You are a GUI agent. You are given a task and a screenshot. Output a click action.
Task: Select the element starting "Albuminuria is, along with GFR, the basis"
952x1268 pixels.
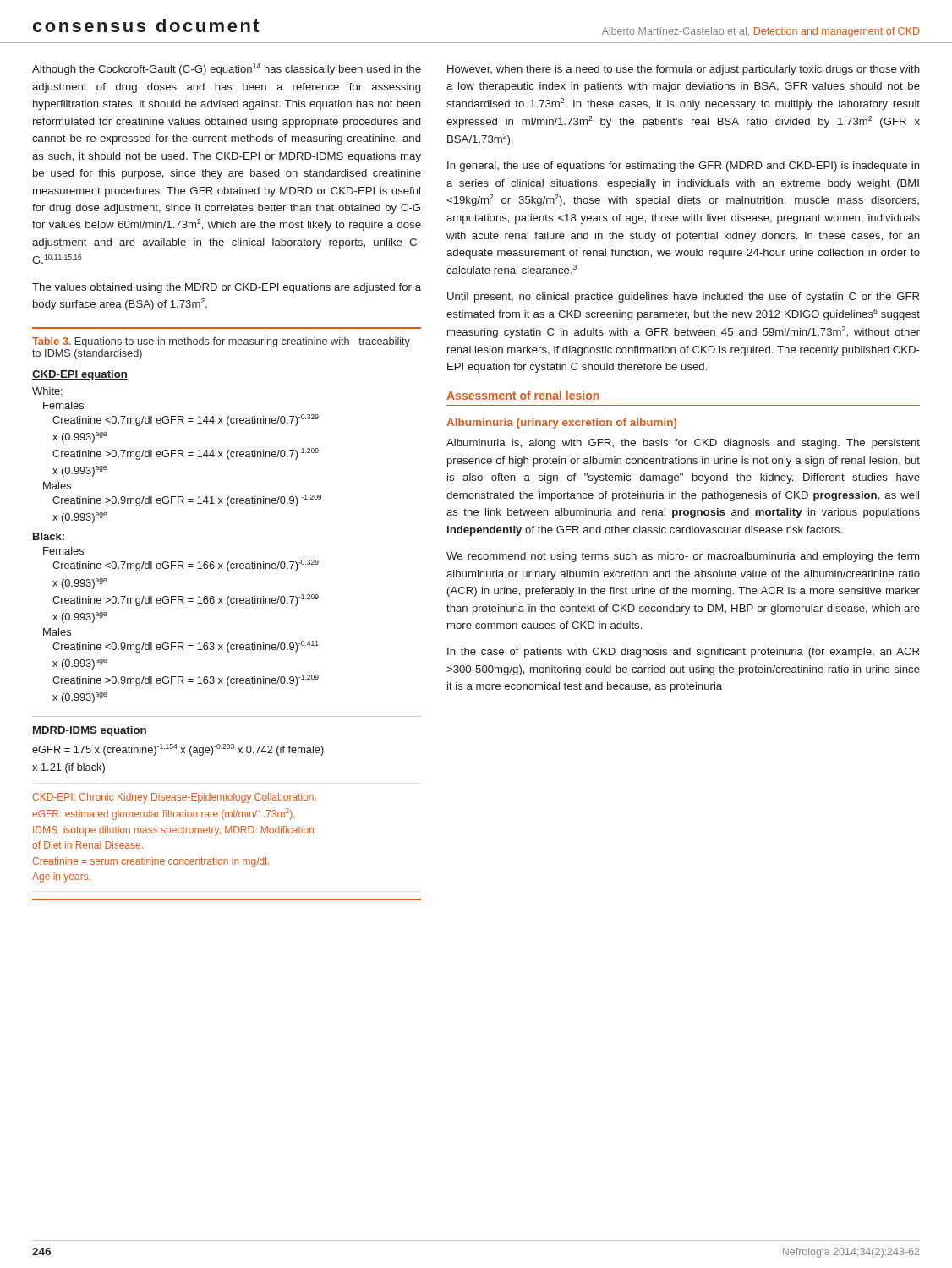point(683,565)
